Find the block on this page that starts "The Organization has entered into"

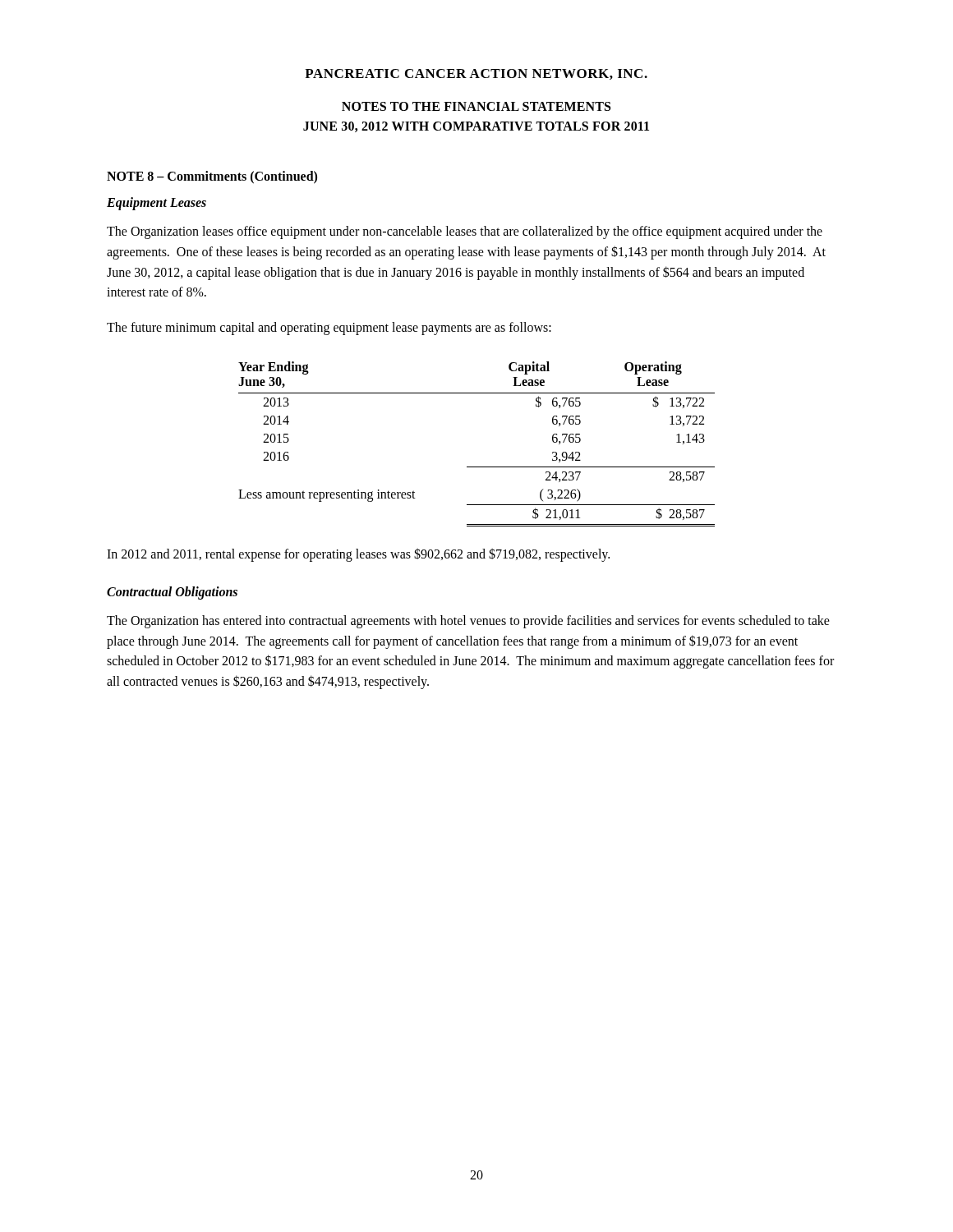(x=470, y=651)
